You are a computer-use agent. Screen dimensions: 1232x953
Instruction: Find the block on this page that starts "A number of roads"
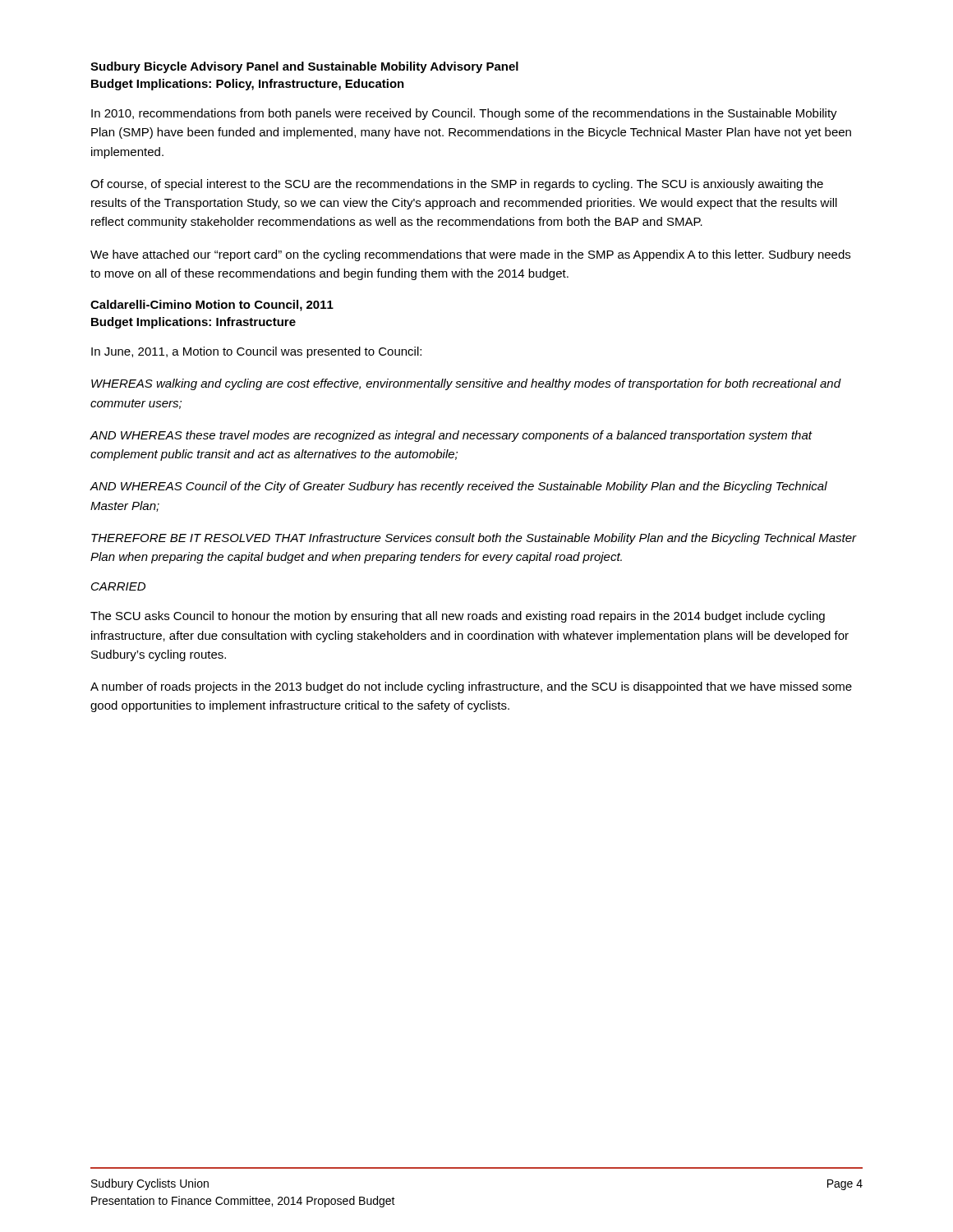coord(471,696)
